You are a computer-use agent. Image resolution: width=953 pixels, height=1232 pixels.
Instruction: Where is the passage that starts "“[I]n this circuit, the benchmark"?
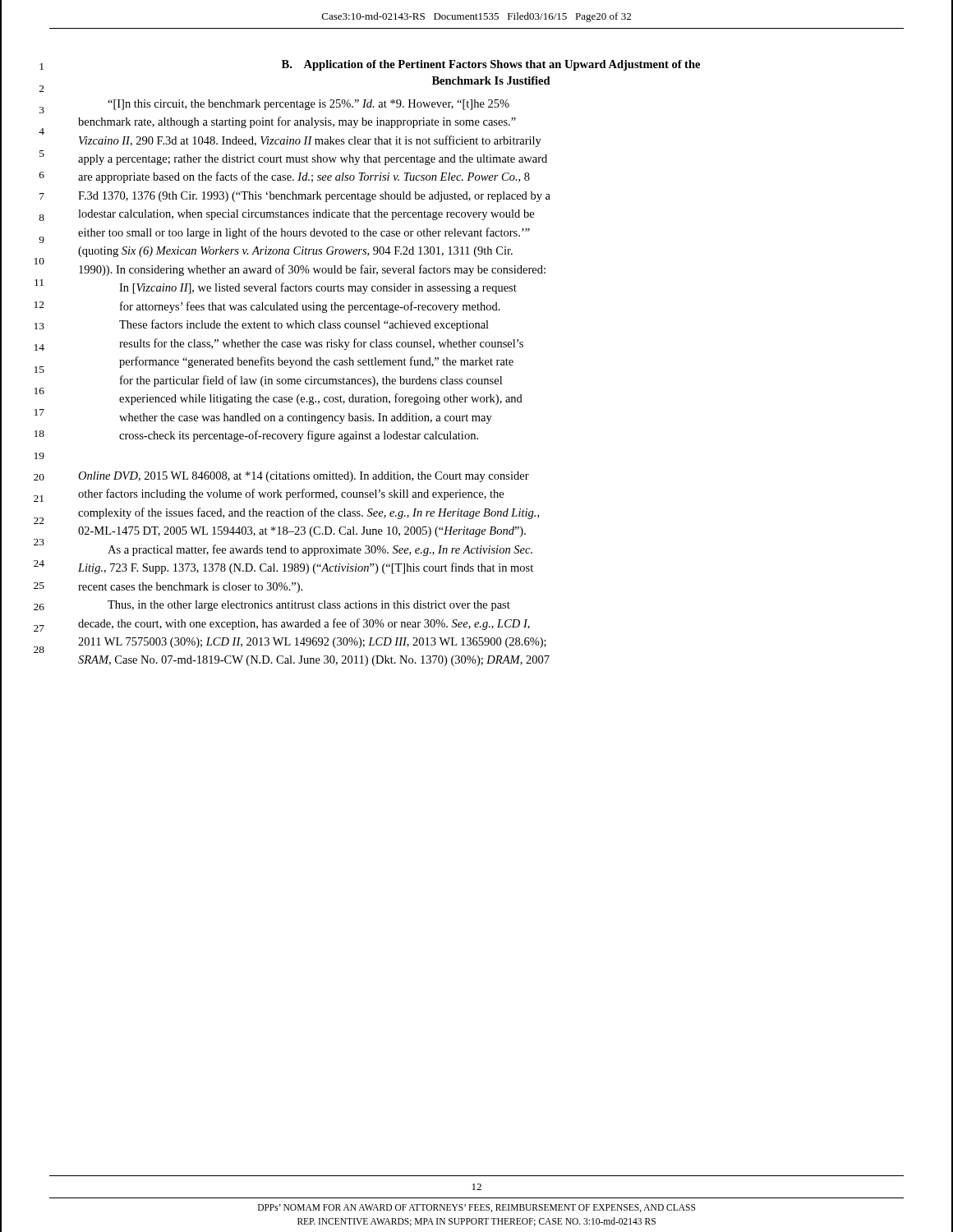491,186
